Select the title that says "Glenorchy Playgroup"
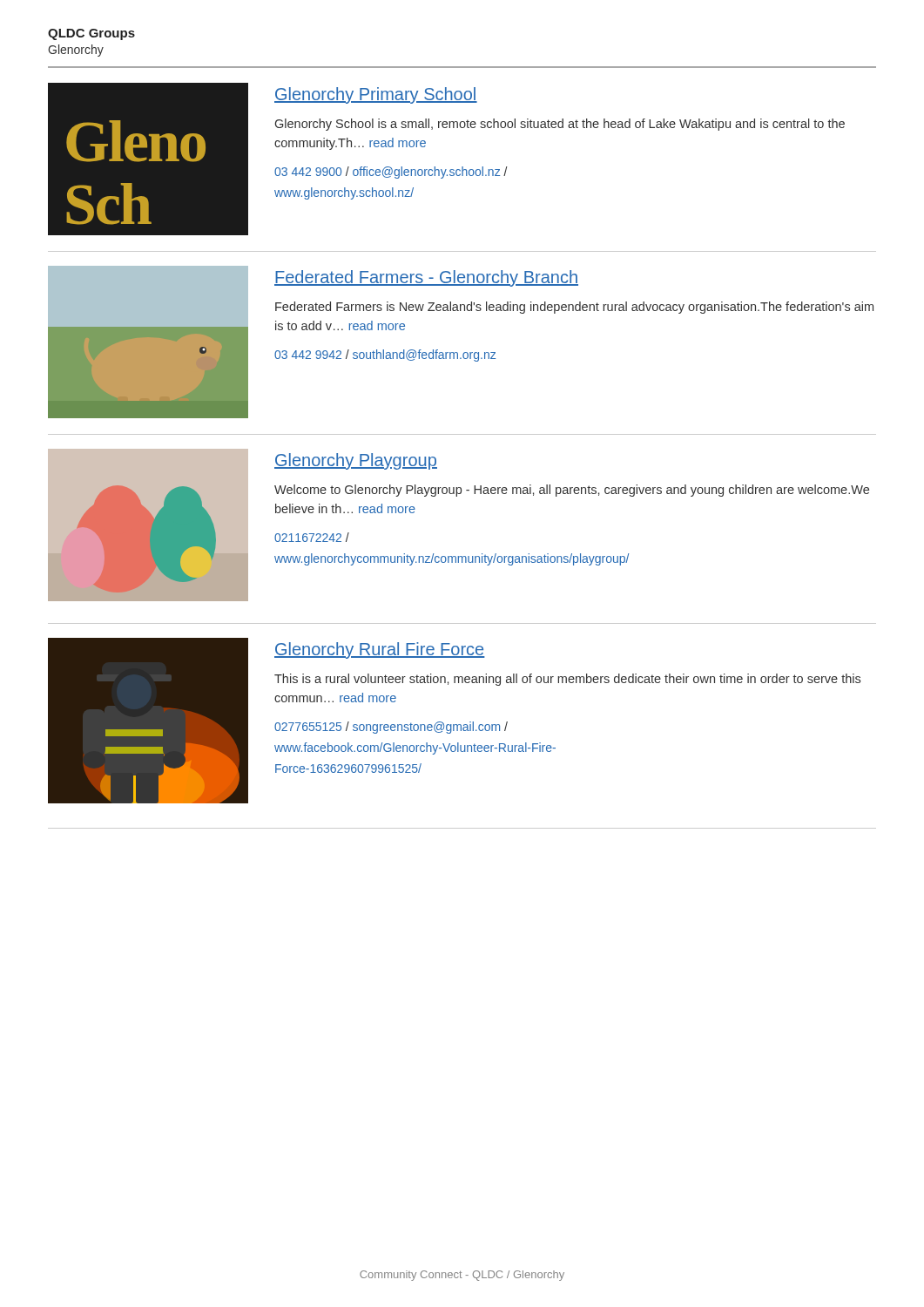Image resolution: width=924 pixels, height=1307 pixels. click(x=356, y=460)
